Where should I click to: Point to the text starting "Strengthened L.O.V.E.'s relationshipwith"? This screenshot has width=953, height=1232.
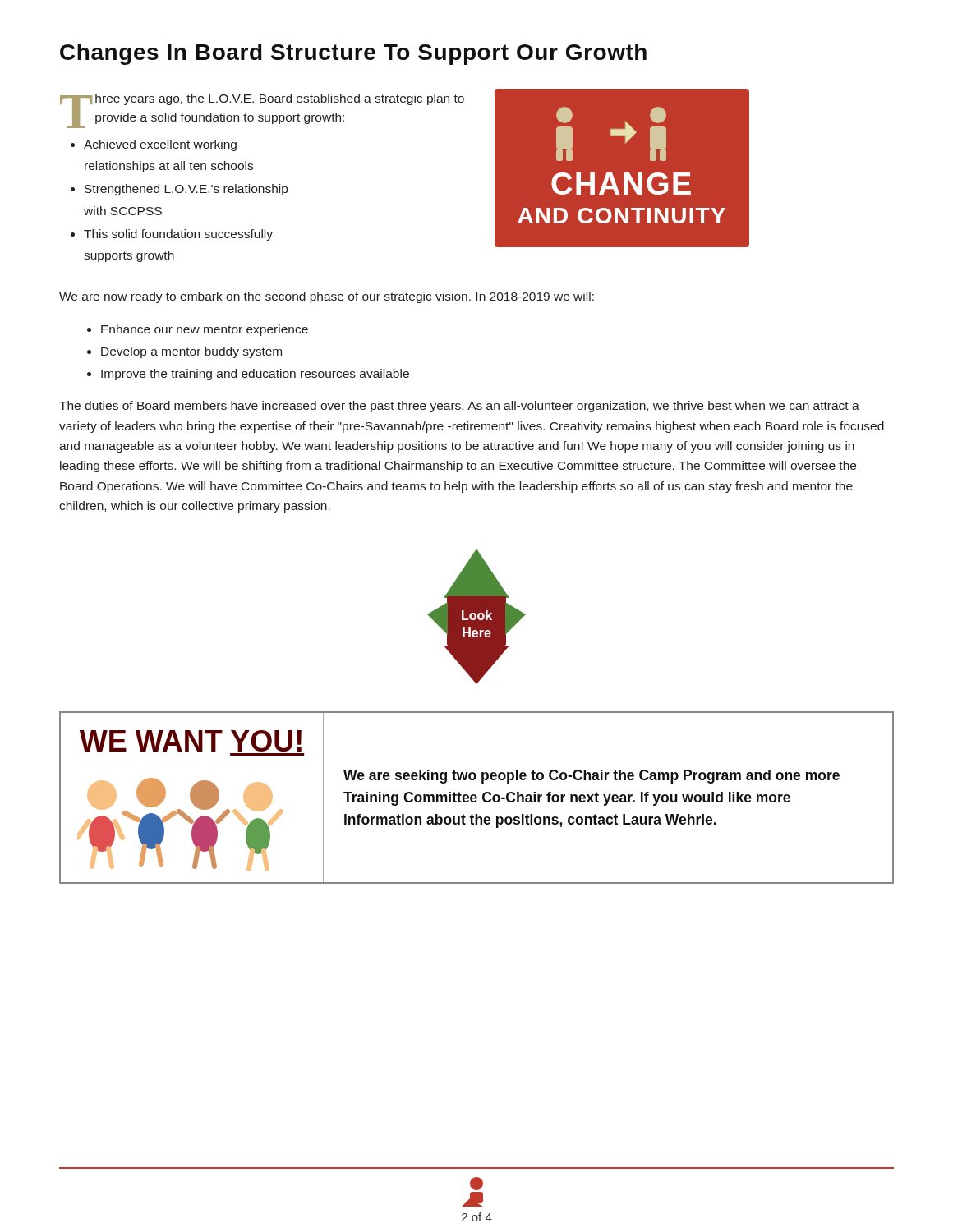click(x=186, y=200)
